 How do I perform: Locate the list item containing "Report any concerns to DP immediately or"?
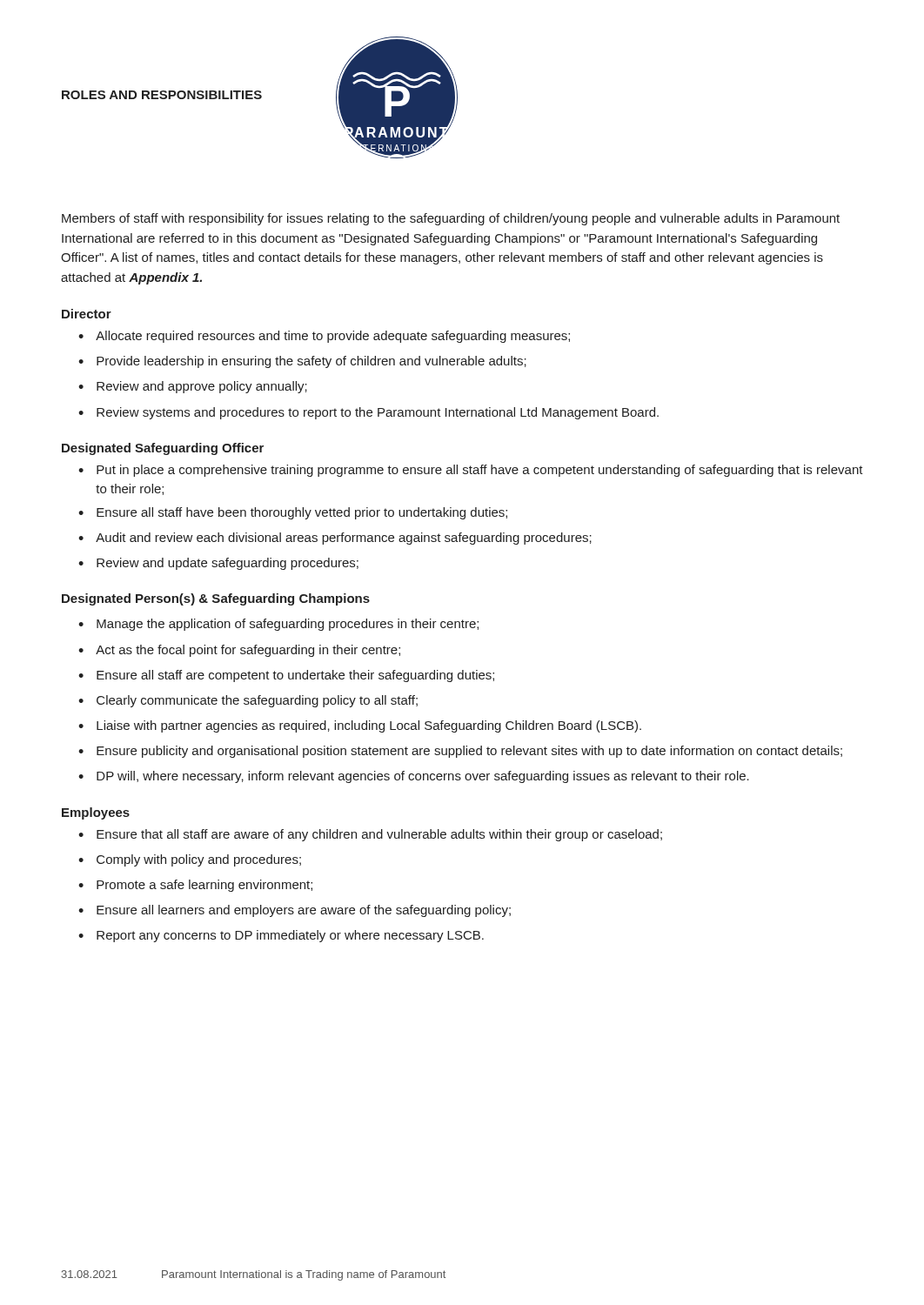click(x=290, y=935)
